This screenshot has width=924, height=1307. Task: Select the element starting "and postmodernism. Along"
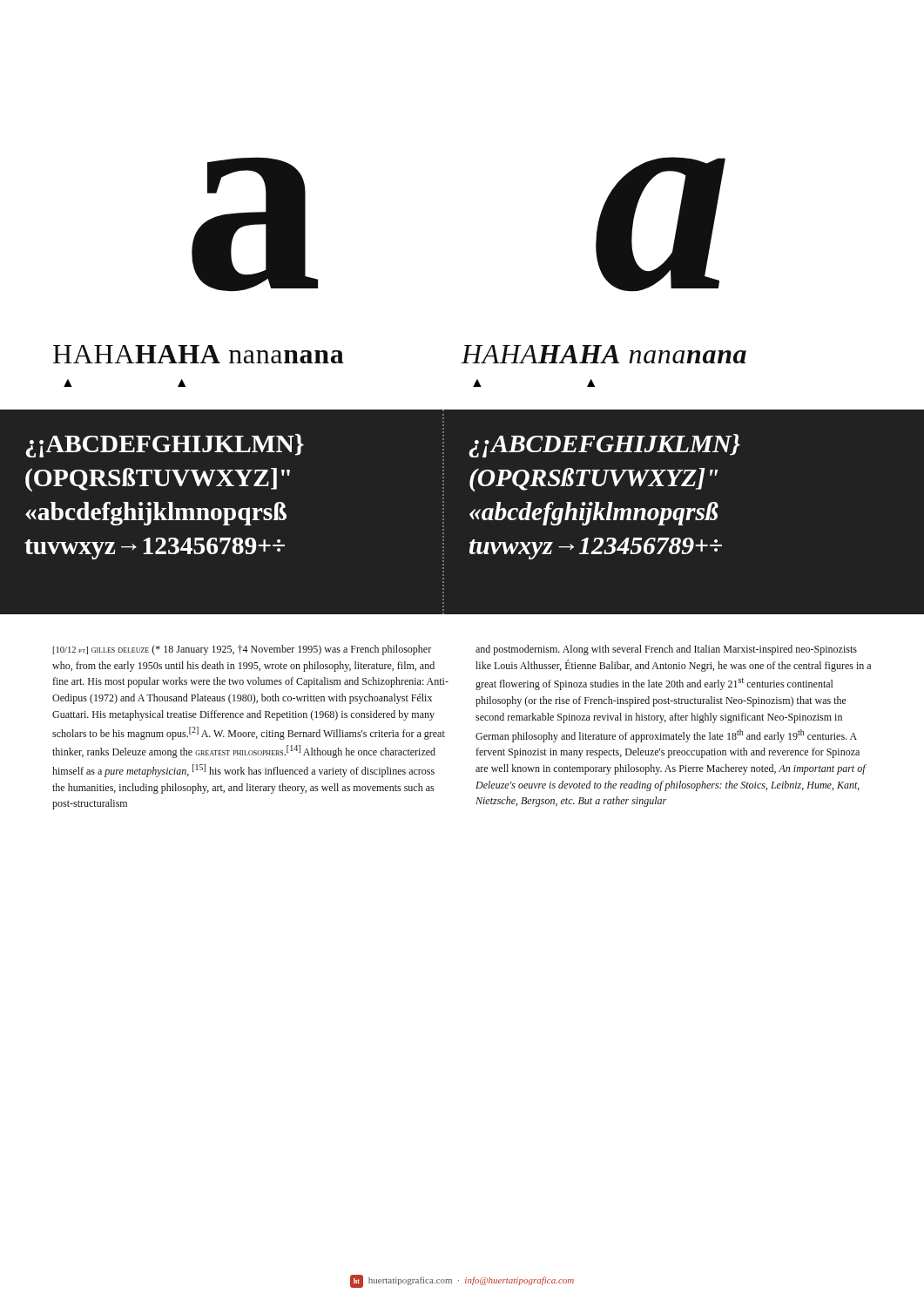(673, 725)
